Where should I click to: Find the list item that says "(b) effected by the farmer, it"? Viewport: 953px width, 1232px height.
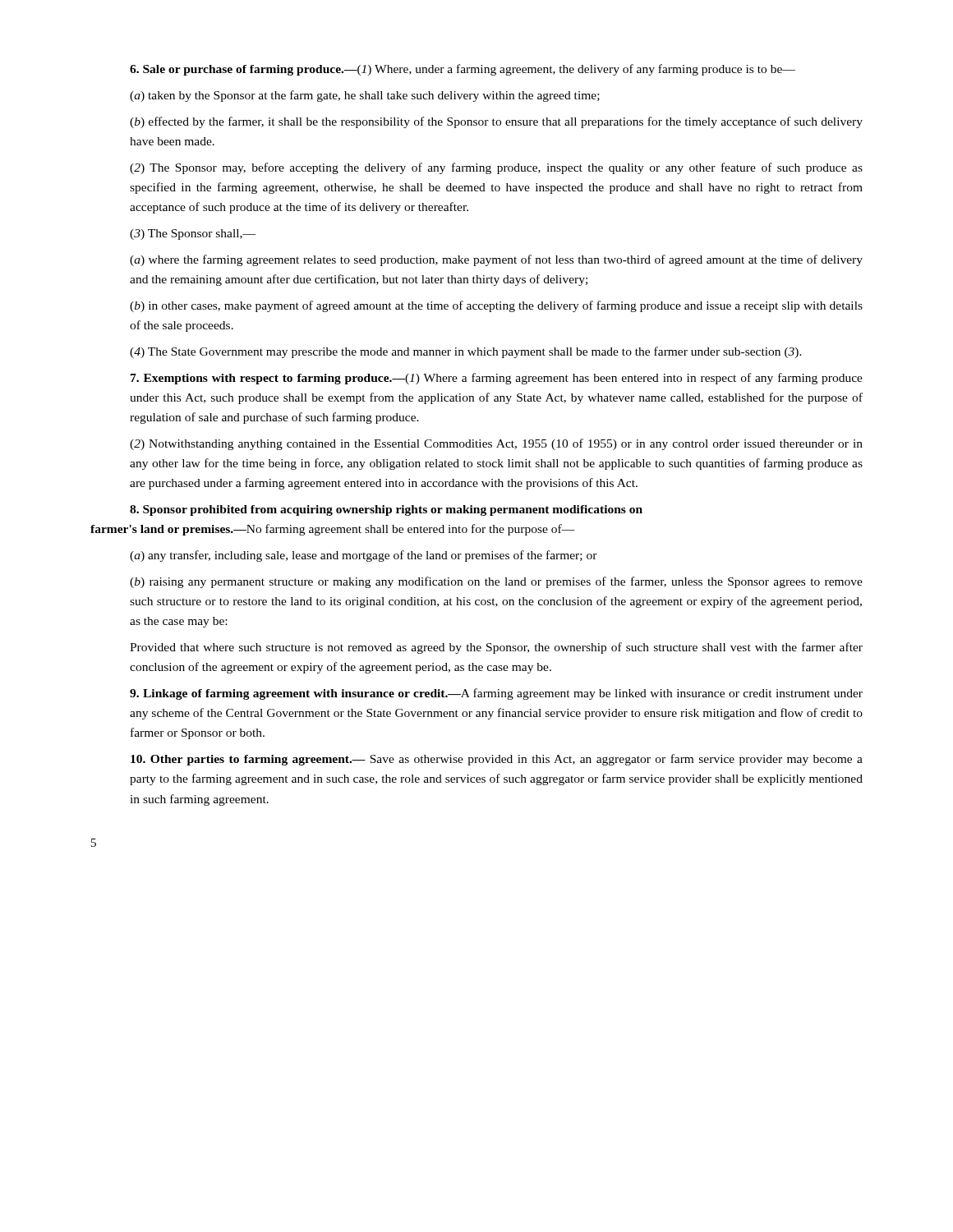pyautogui.click(x=496, y=131)
